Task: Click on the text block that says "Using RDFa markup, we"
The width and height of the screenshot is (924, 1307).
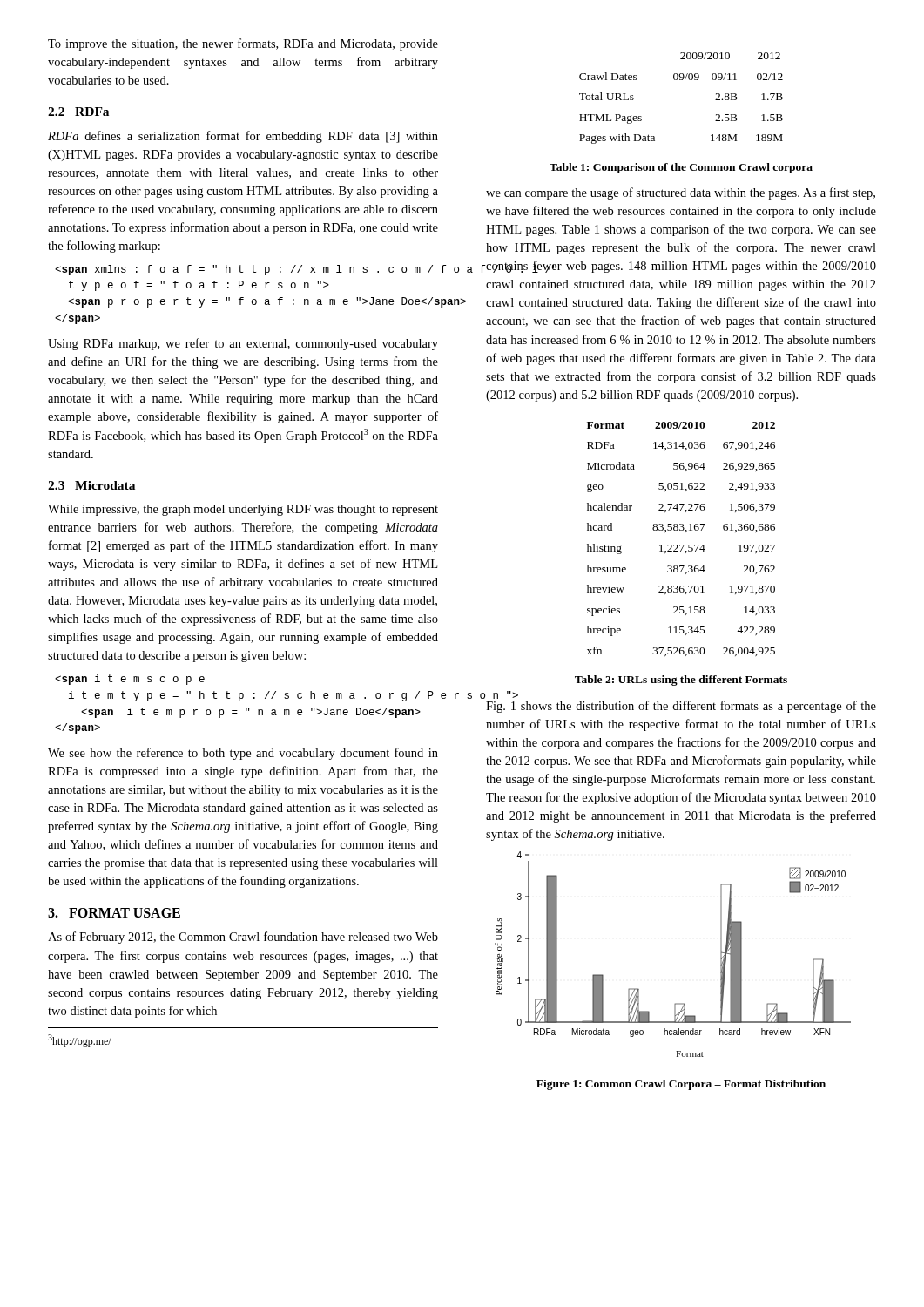Action: coord(243,399)
